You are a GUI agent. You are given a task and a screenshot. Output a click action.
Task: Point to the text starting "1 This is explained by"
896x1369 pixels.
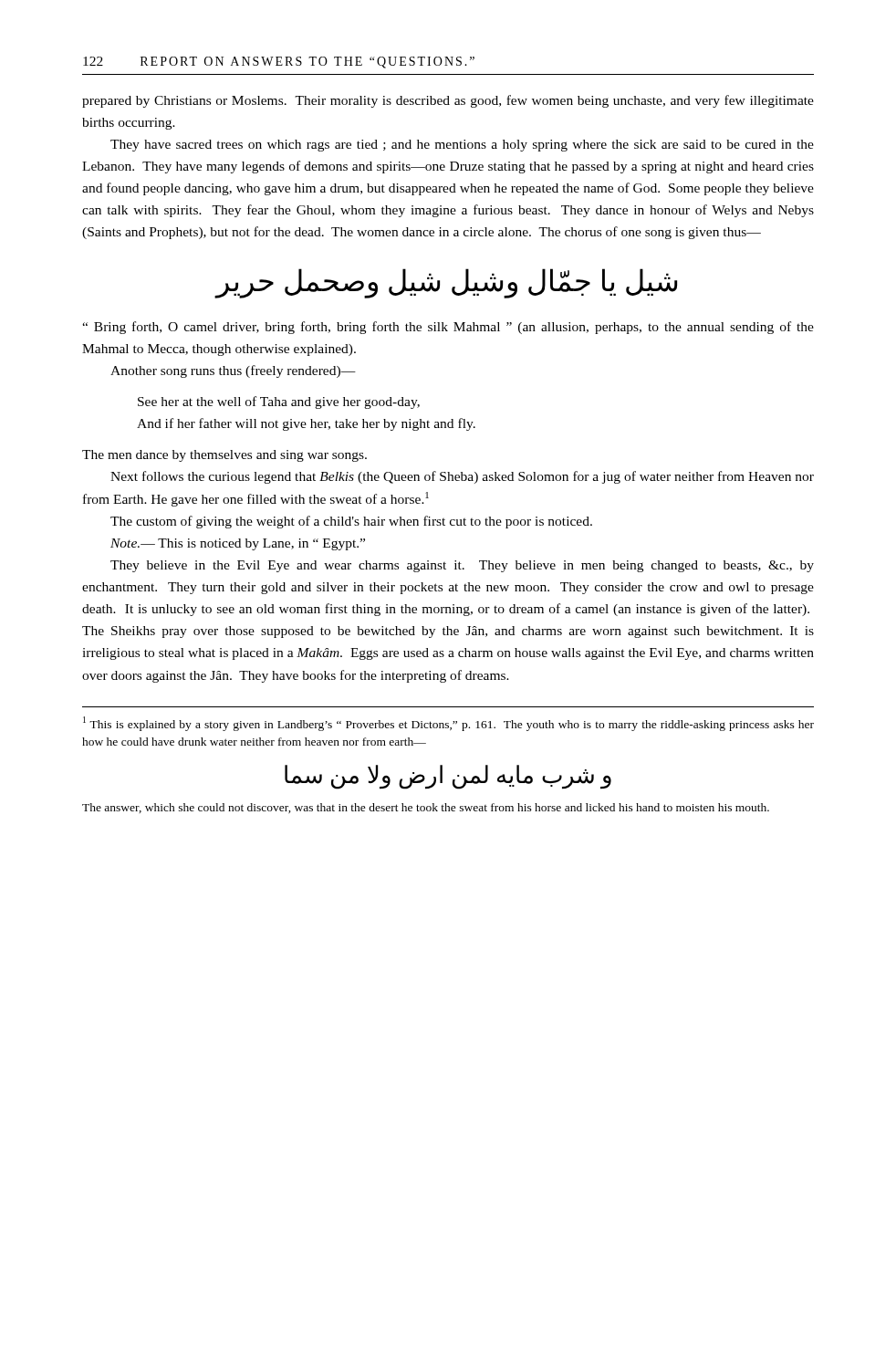(x=448, y=732)
